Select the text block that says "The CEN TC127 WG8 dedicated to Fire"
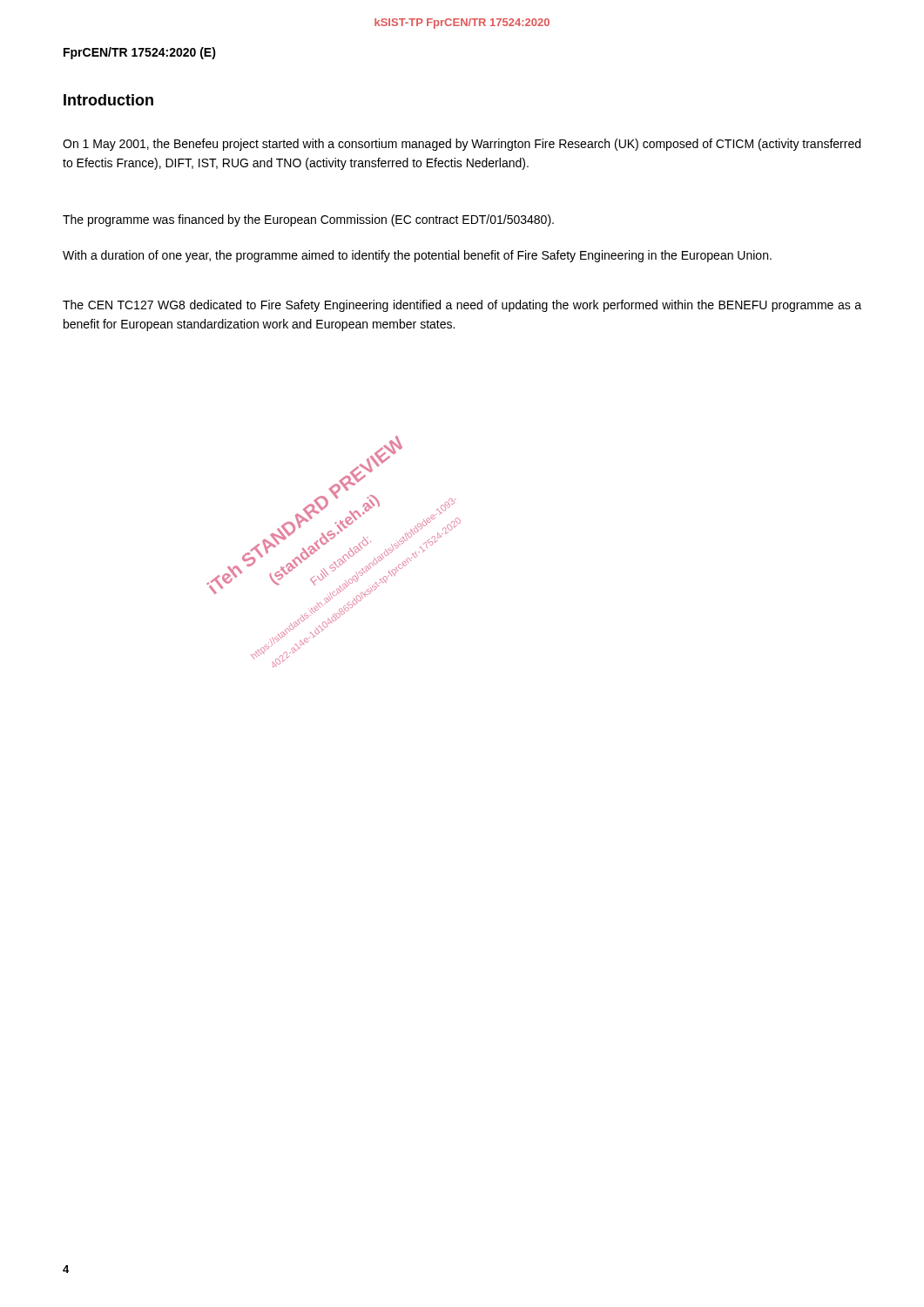The width and height of the screenshot is (924, 1307). [462, 314]
